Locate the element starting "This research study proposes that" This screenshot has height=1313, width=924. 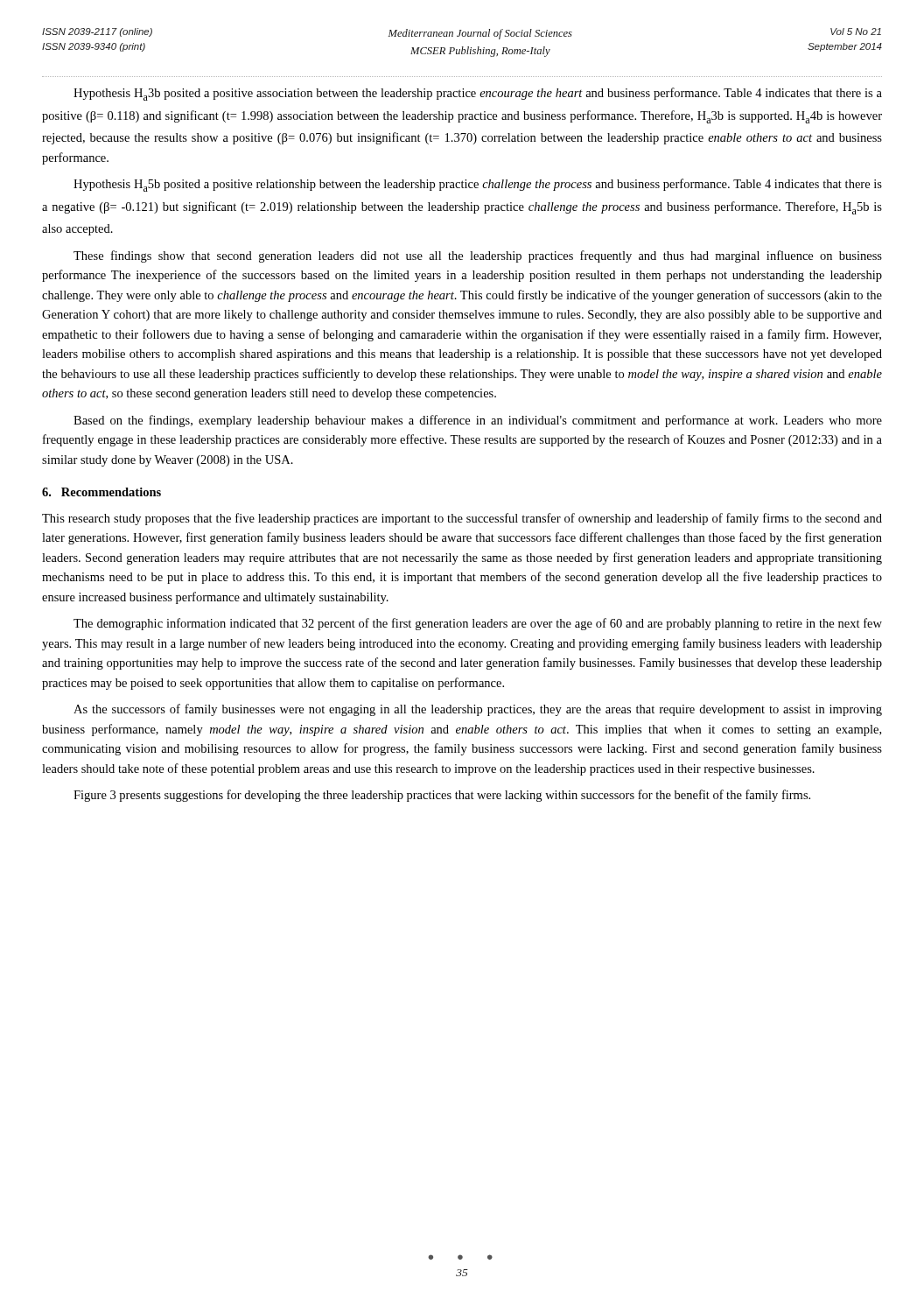[462, 558]
